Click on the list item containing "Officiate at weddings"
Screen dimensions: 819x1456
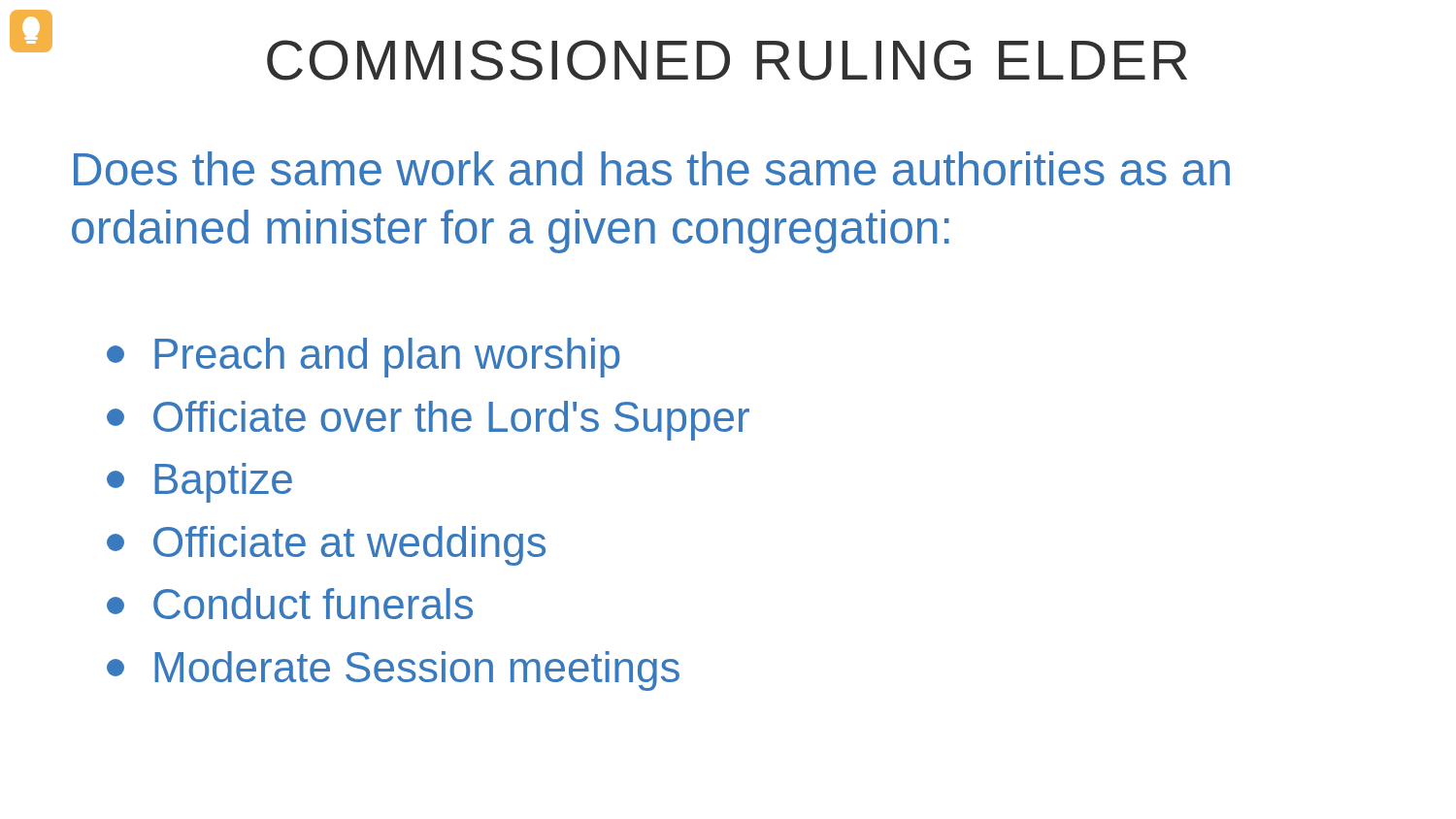tap(327, 543)
